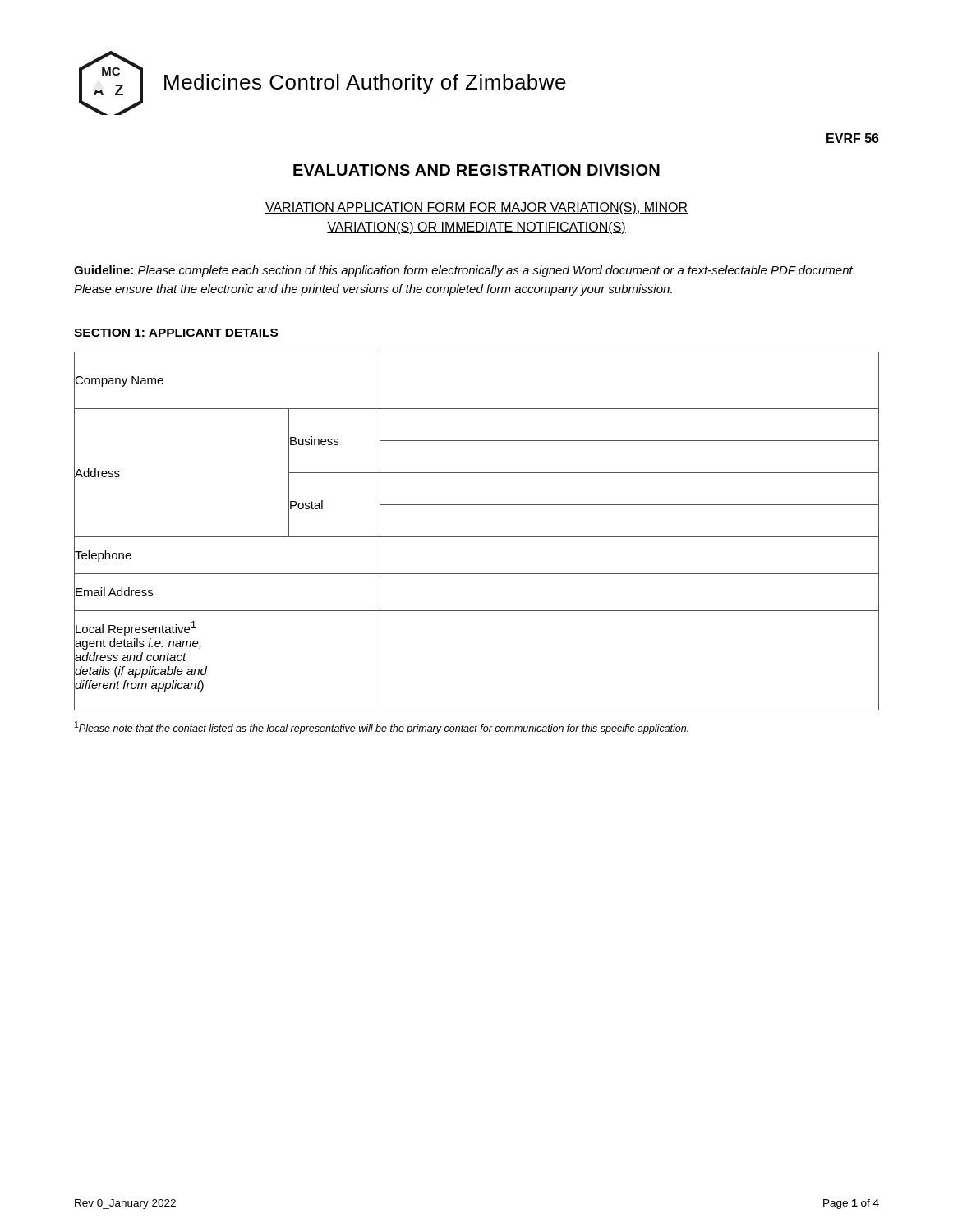
Task: Click where it says "EVALUATIONS AND REGISTRATION DIVISION"
Action: point(476,170)
